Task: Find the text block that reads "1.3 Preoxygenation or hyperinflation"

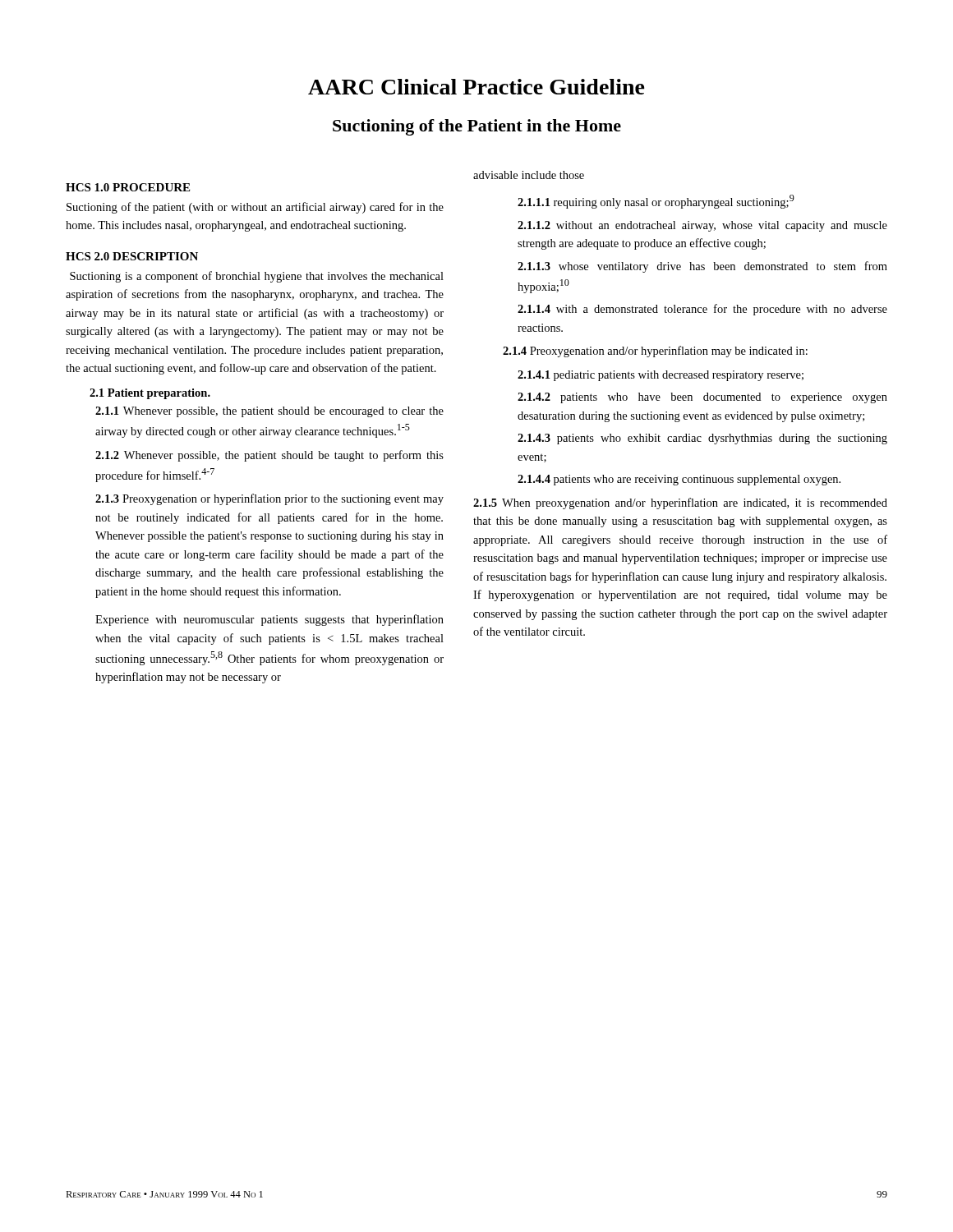Action: coord(269,545)
